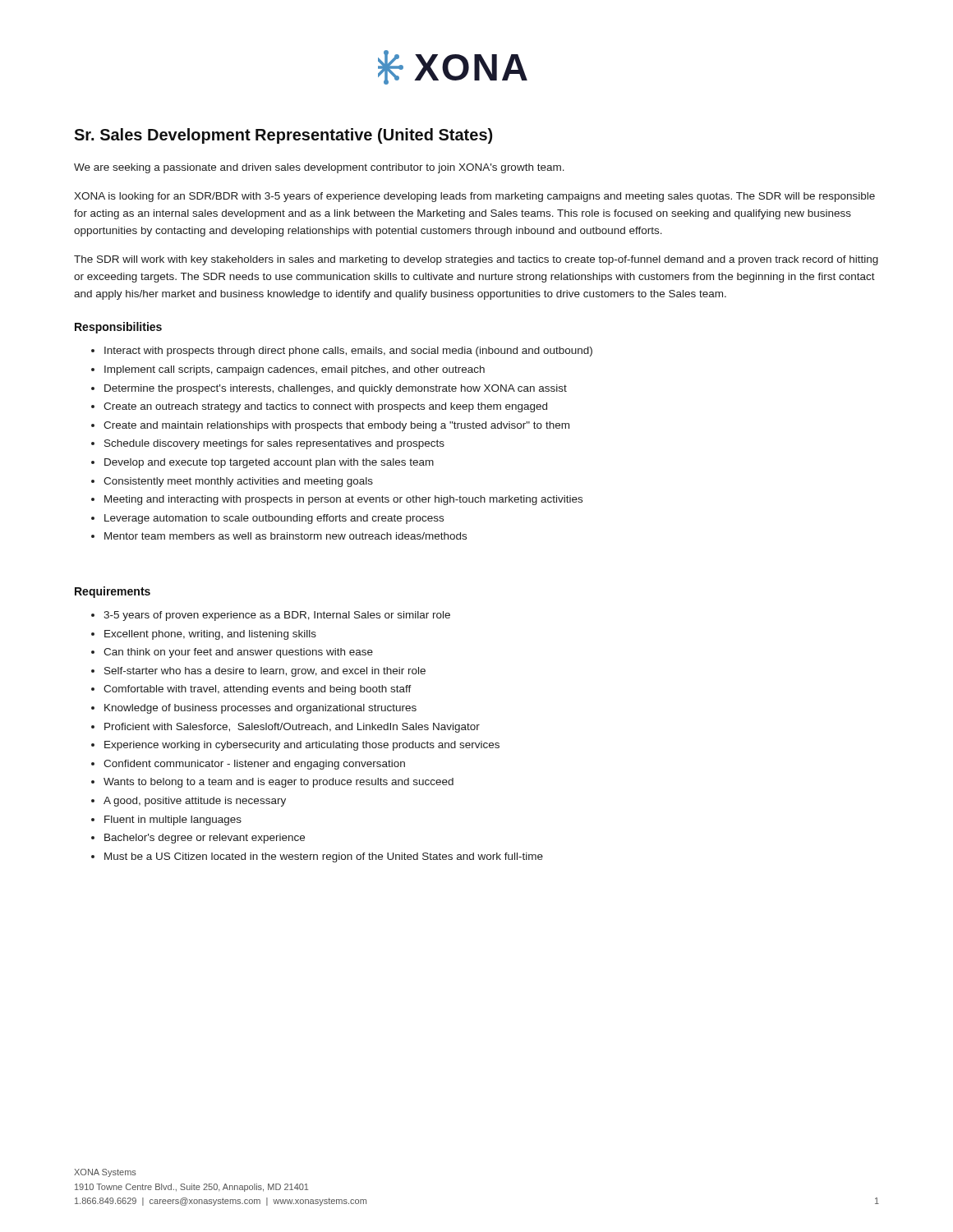Click on the region starting "Comfortable with travel, attending events and being booth"
This screenshot has width=953, height=1232.
pos(257,689)
